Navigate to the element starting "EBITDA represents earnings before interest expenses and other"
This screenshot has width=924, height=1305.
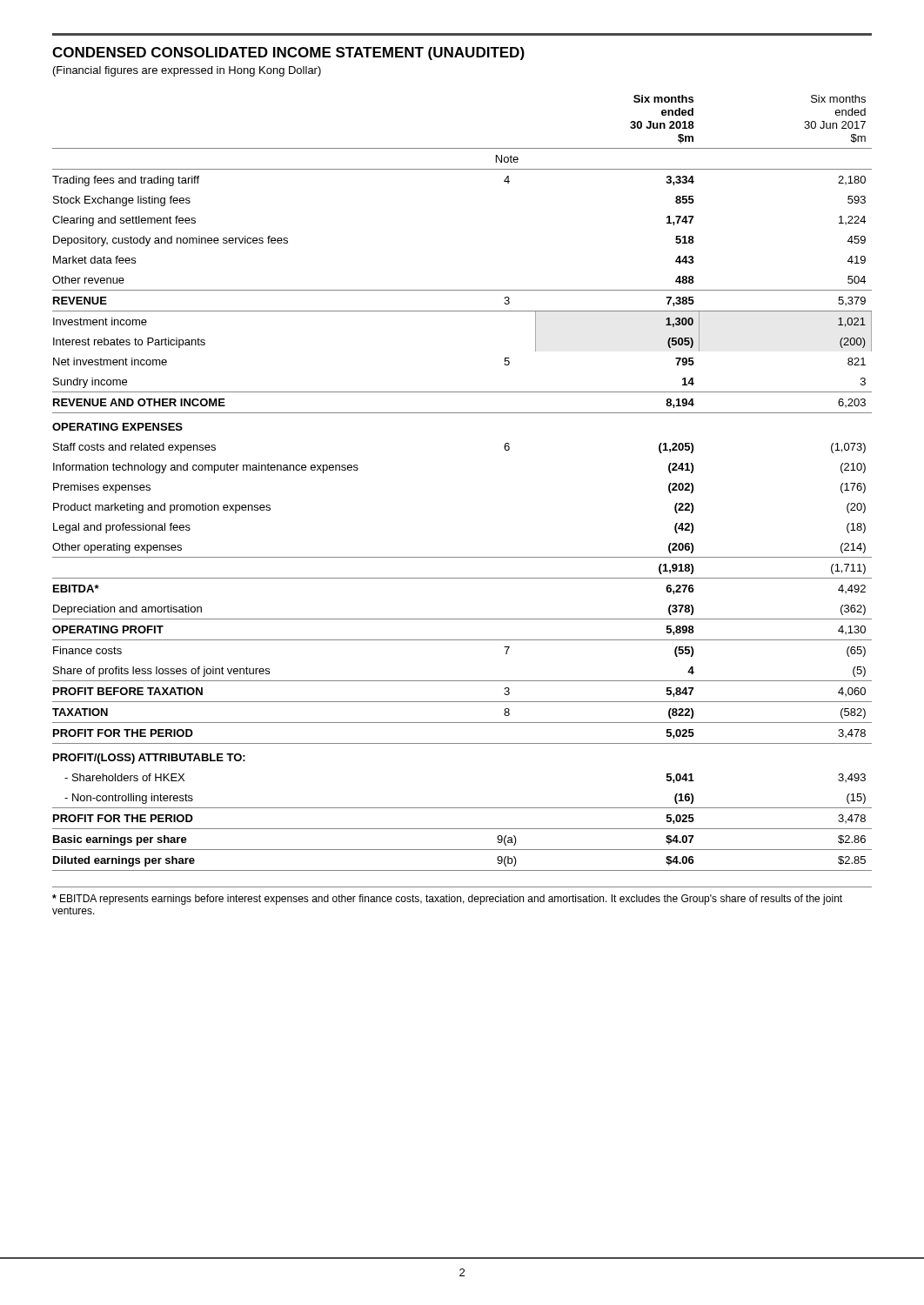(447, 905)
